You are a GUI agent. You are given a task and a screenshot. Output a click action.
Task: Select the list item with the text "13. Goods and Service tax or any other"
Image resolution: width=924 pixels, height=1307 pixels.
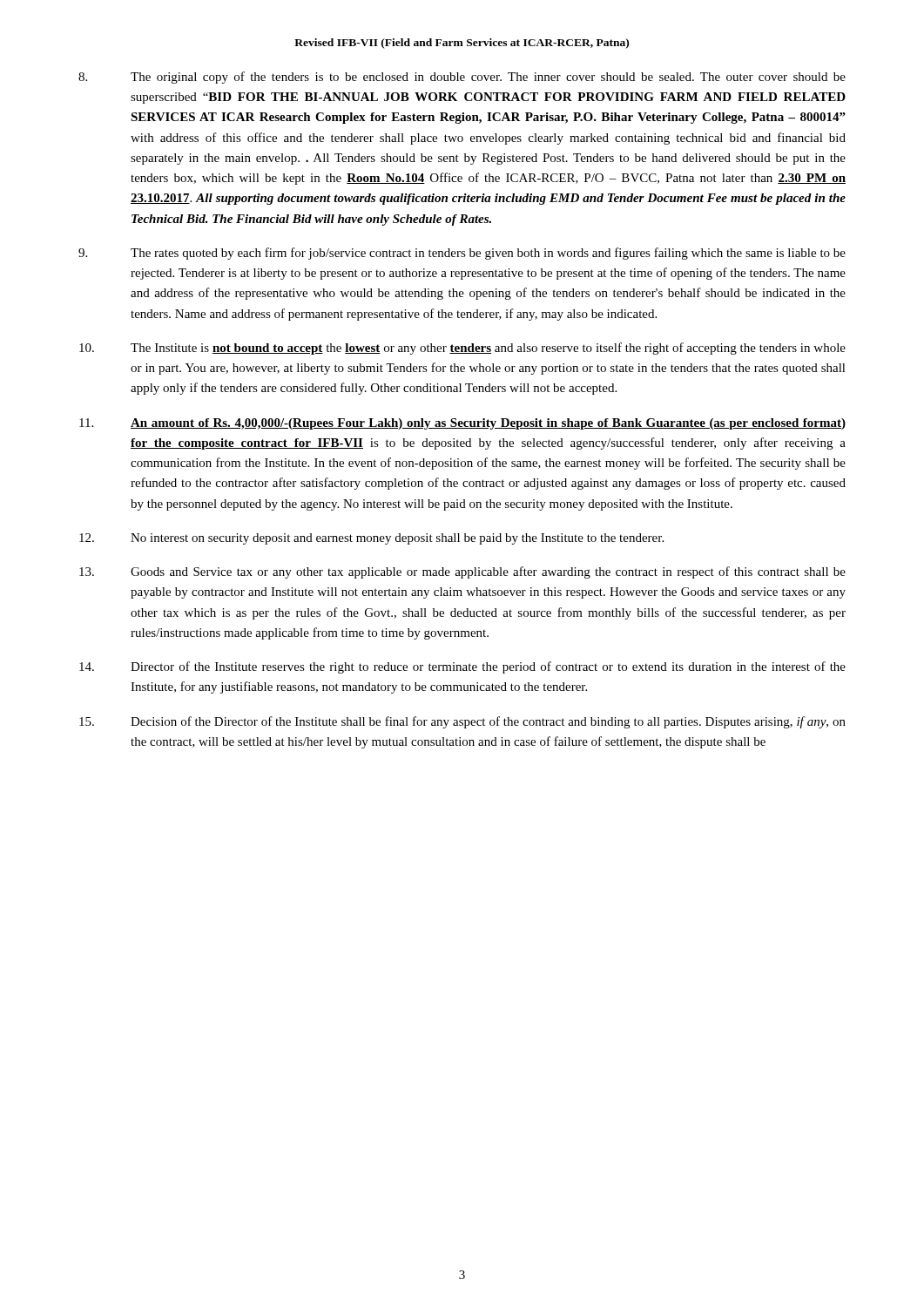[x=462, y=603]
